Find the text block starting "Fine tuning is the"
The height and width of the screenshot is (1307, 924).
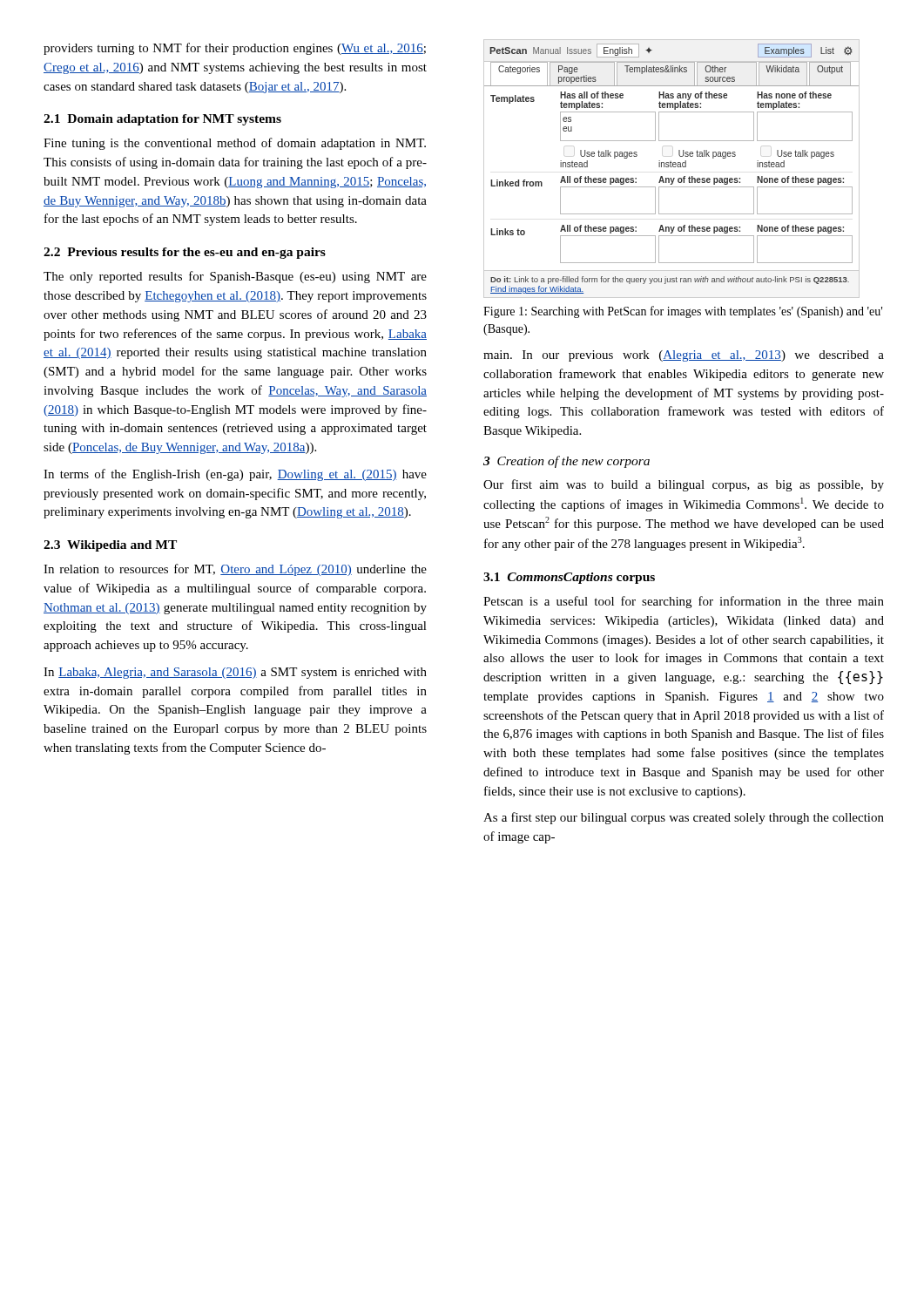point(235,182)
